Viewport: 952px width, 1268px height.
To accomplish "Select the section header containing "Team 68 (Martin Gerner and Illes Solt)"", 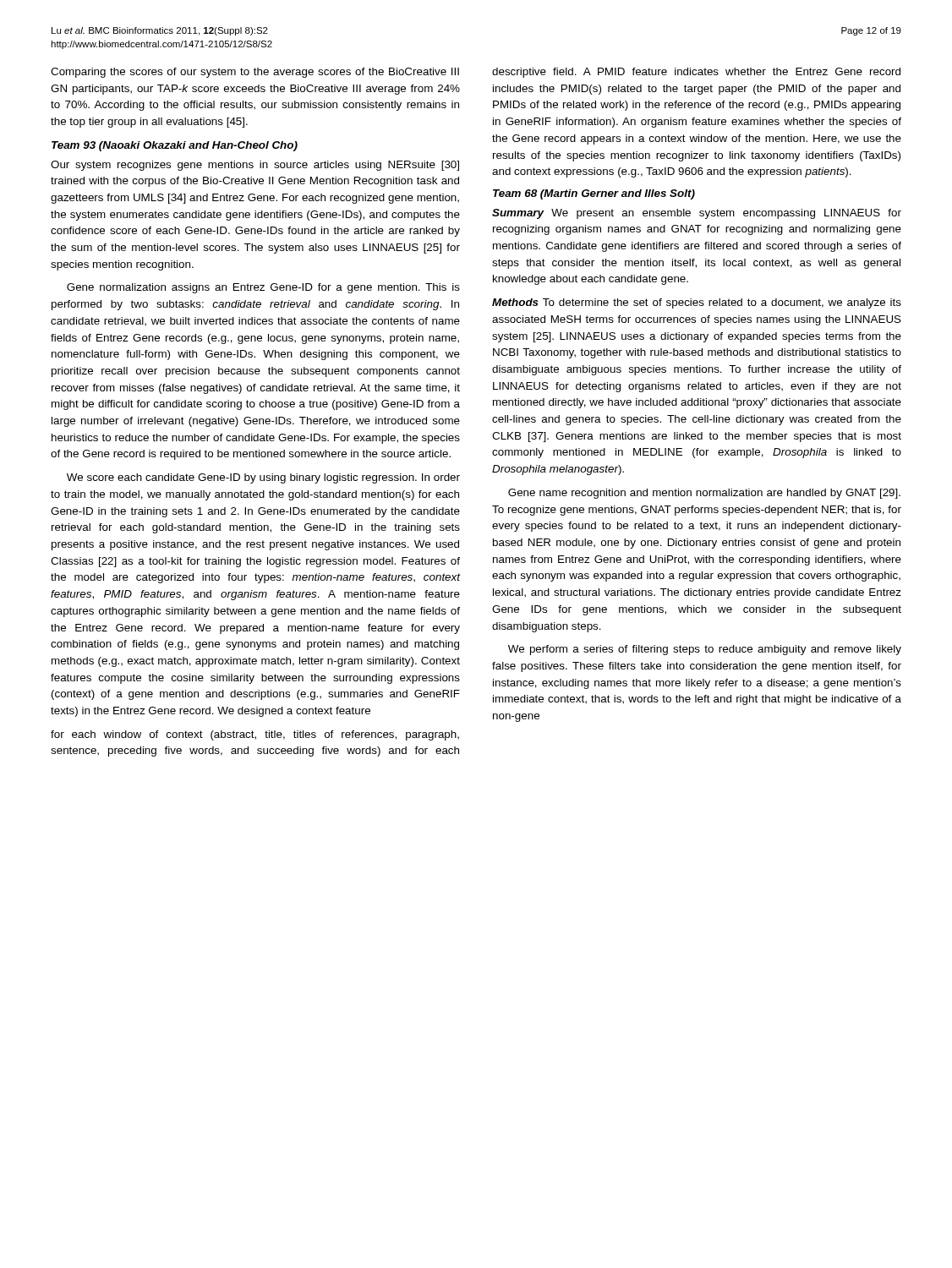I will 593,193.
